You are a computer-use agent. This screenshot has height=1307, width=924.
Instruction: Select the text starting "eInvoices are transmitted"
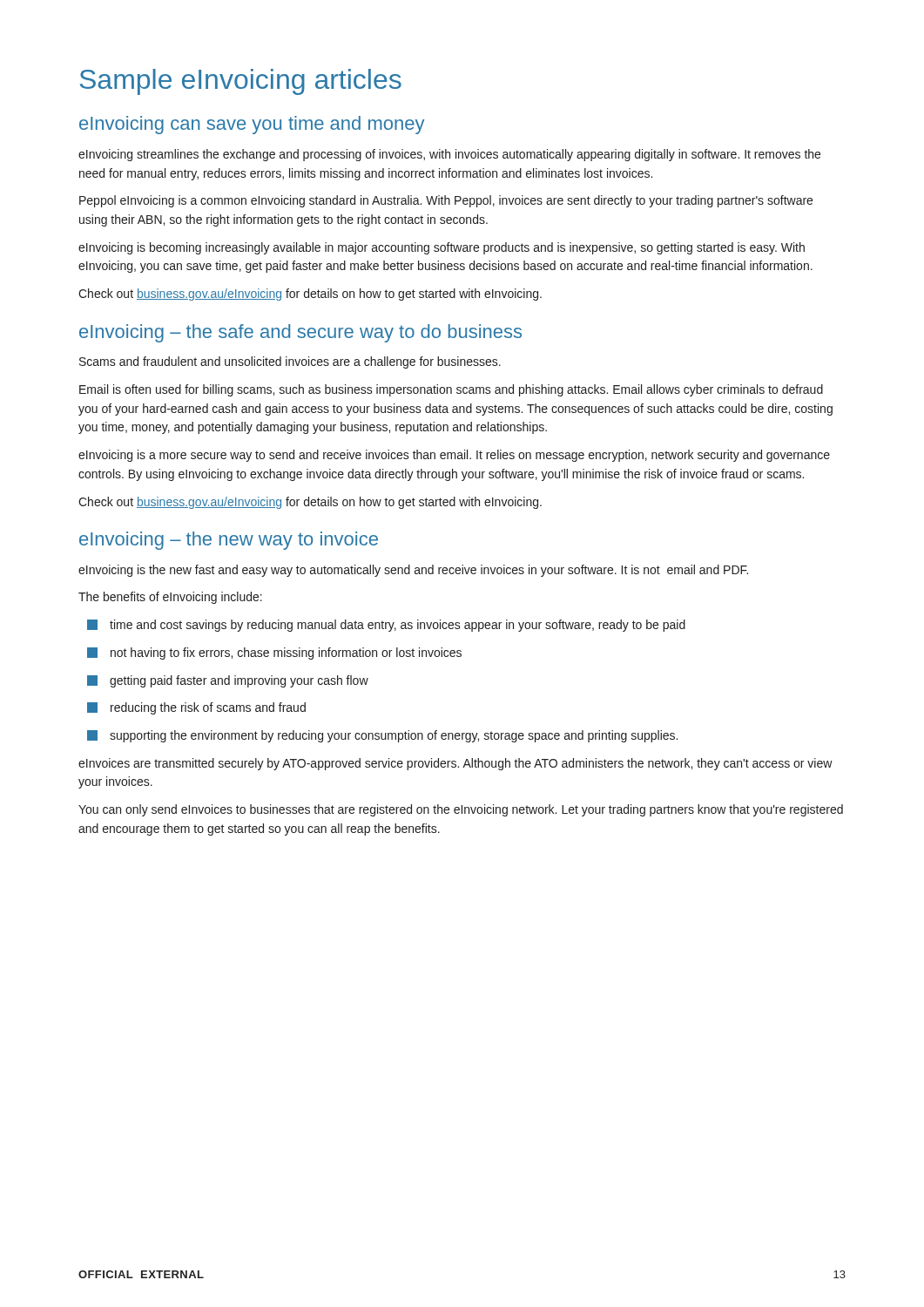coord(455,772)
